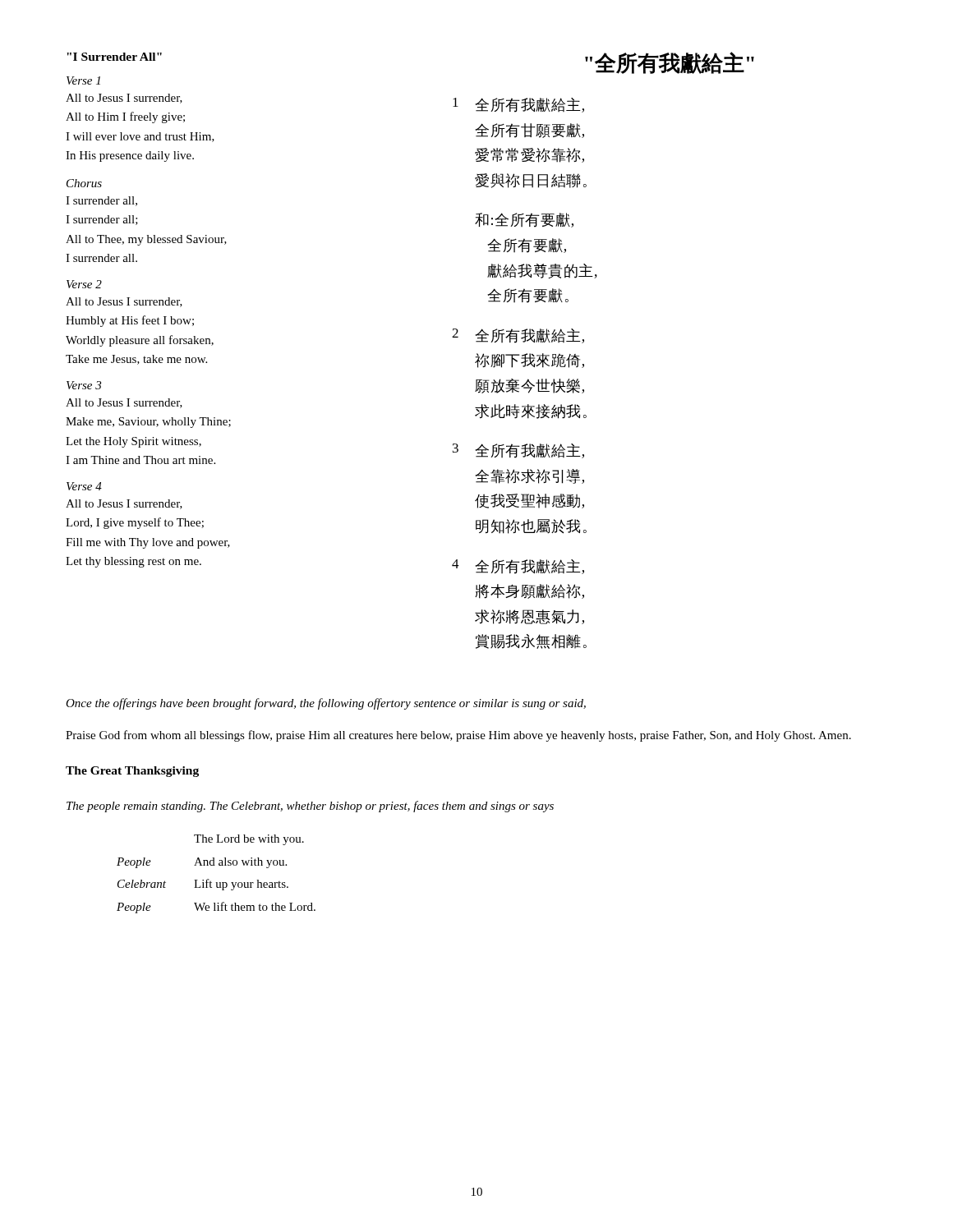
Task: Click on the text block starting "Once the offerings have been brought forward,"
Action: 326,704
